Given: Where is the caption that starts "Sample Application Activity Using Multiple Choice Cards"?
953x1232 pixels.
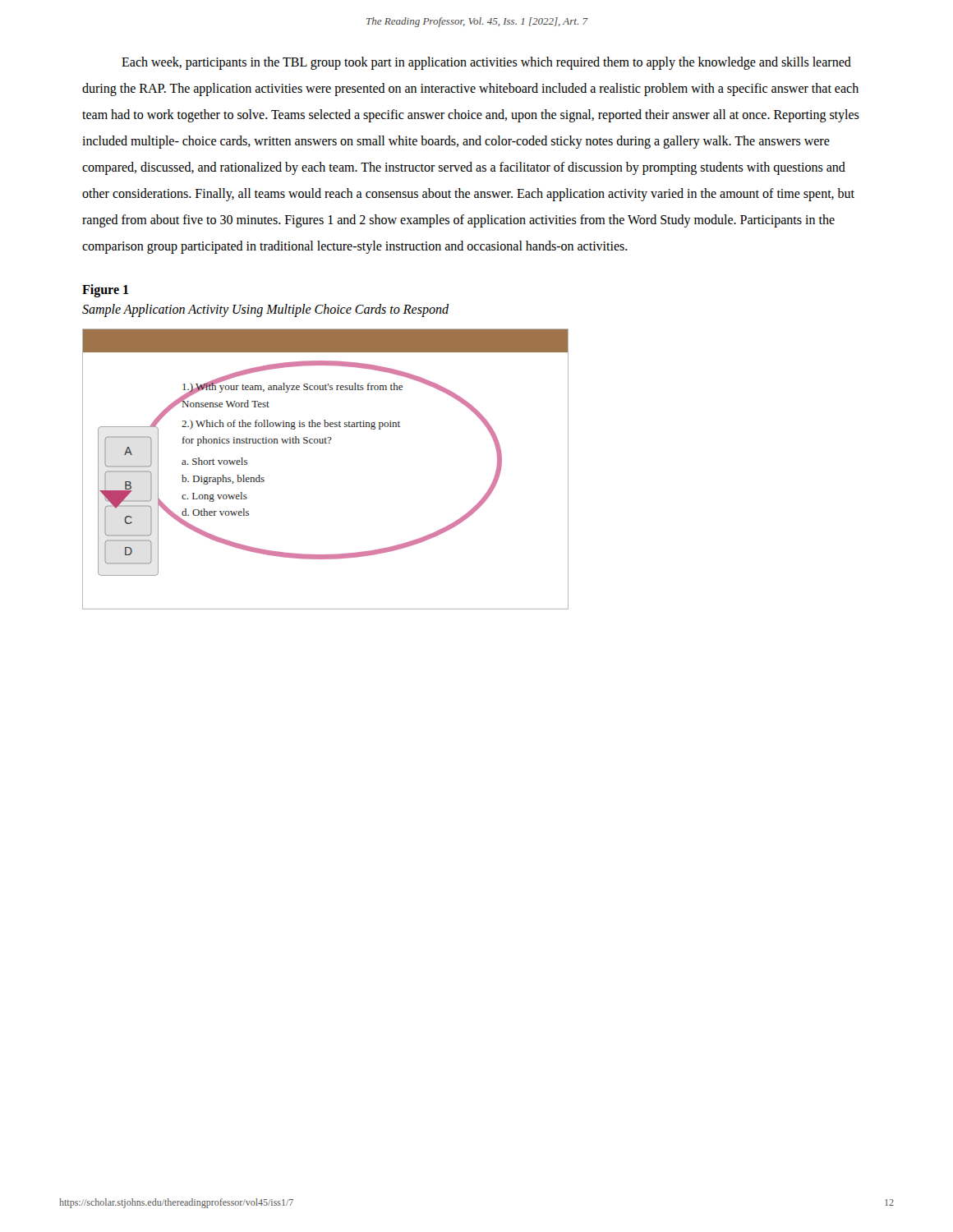Looking at the screenshot, I should point(265,309).
